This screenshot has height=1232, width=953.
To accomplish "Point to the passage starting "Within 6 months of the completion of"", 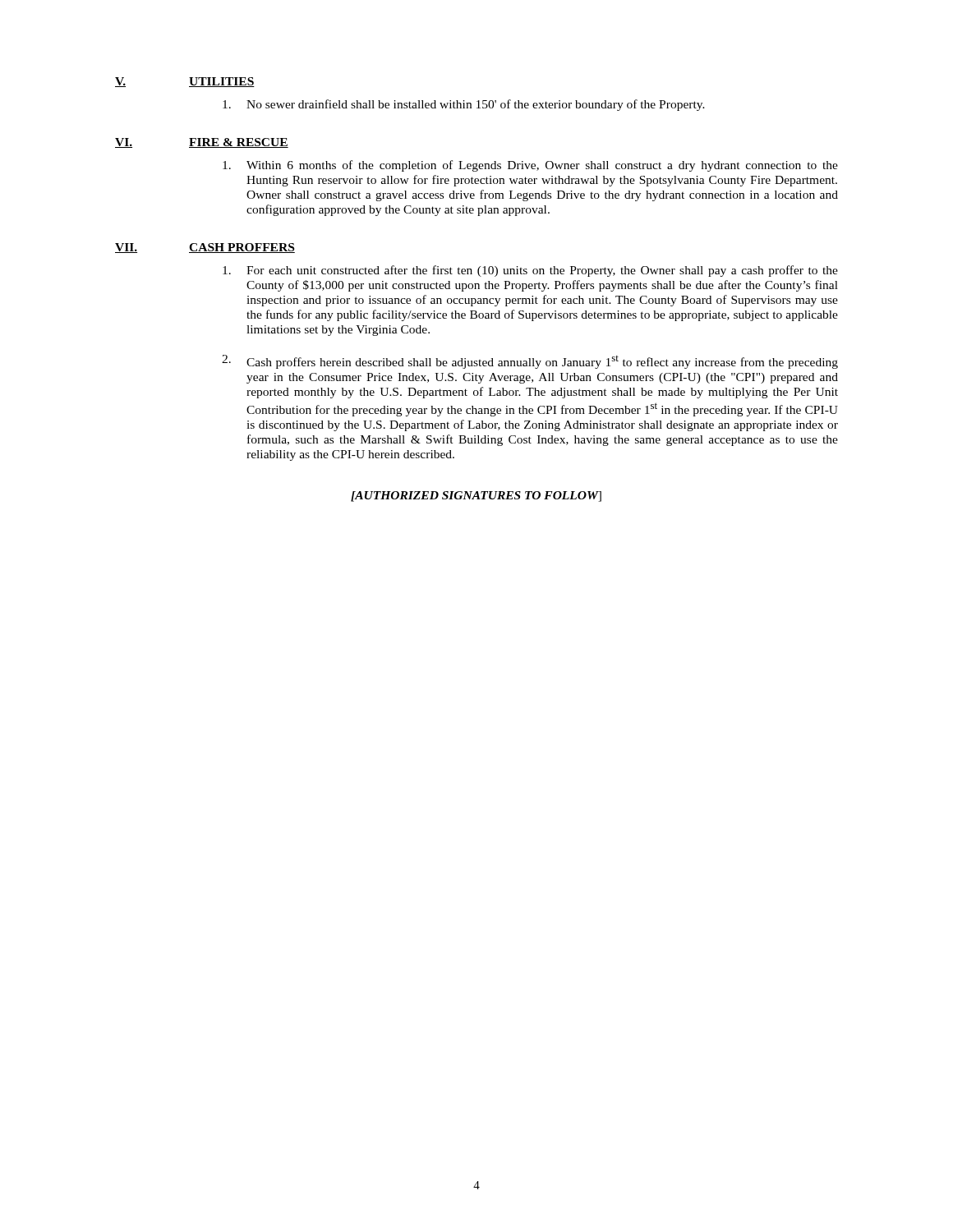I will pos(530,187).
